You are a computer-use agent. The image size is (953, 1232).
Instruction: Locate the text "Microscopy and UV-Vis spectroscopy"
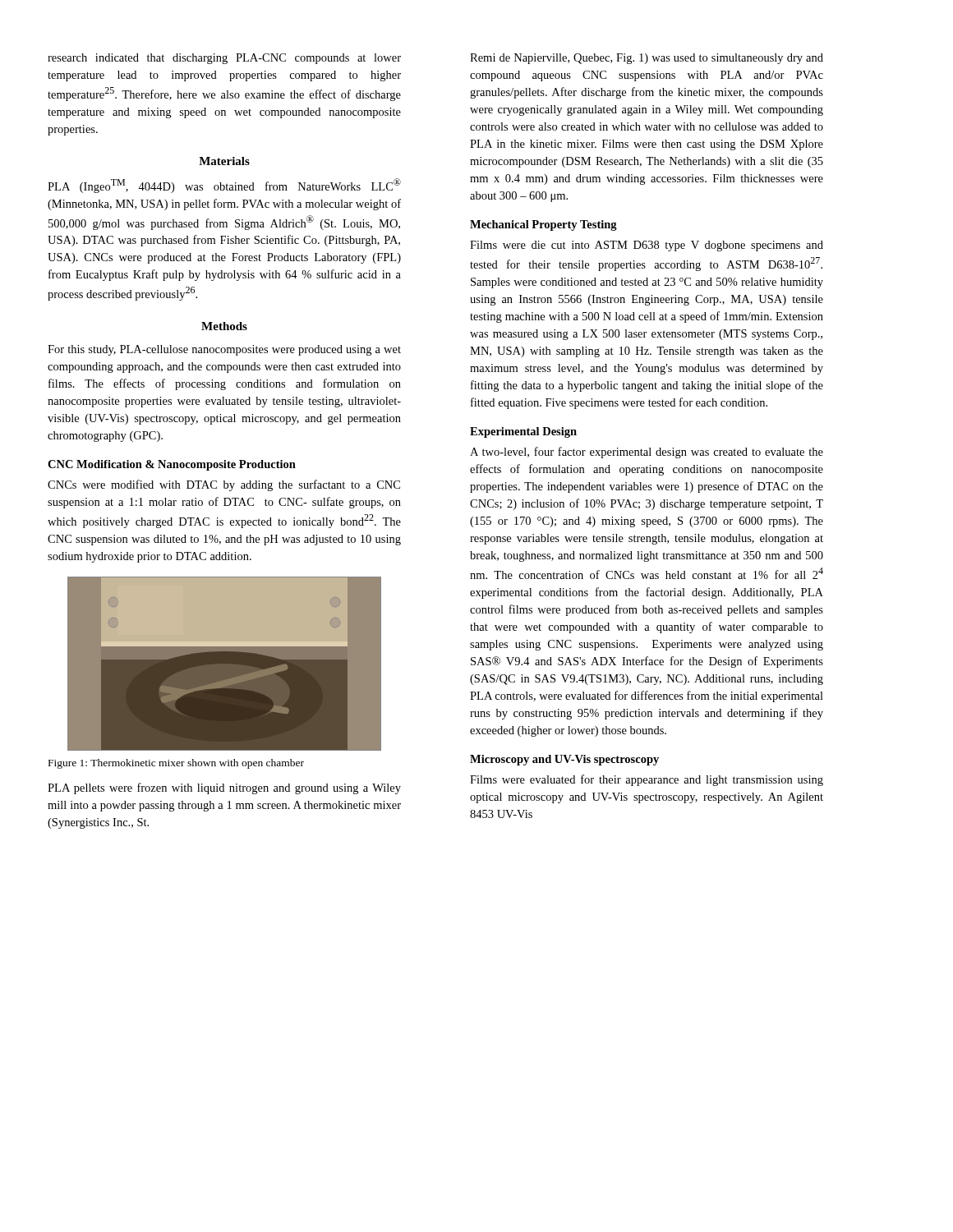coord(565,759)
